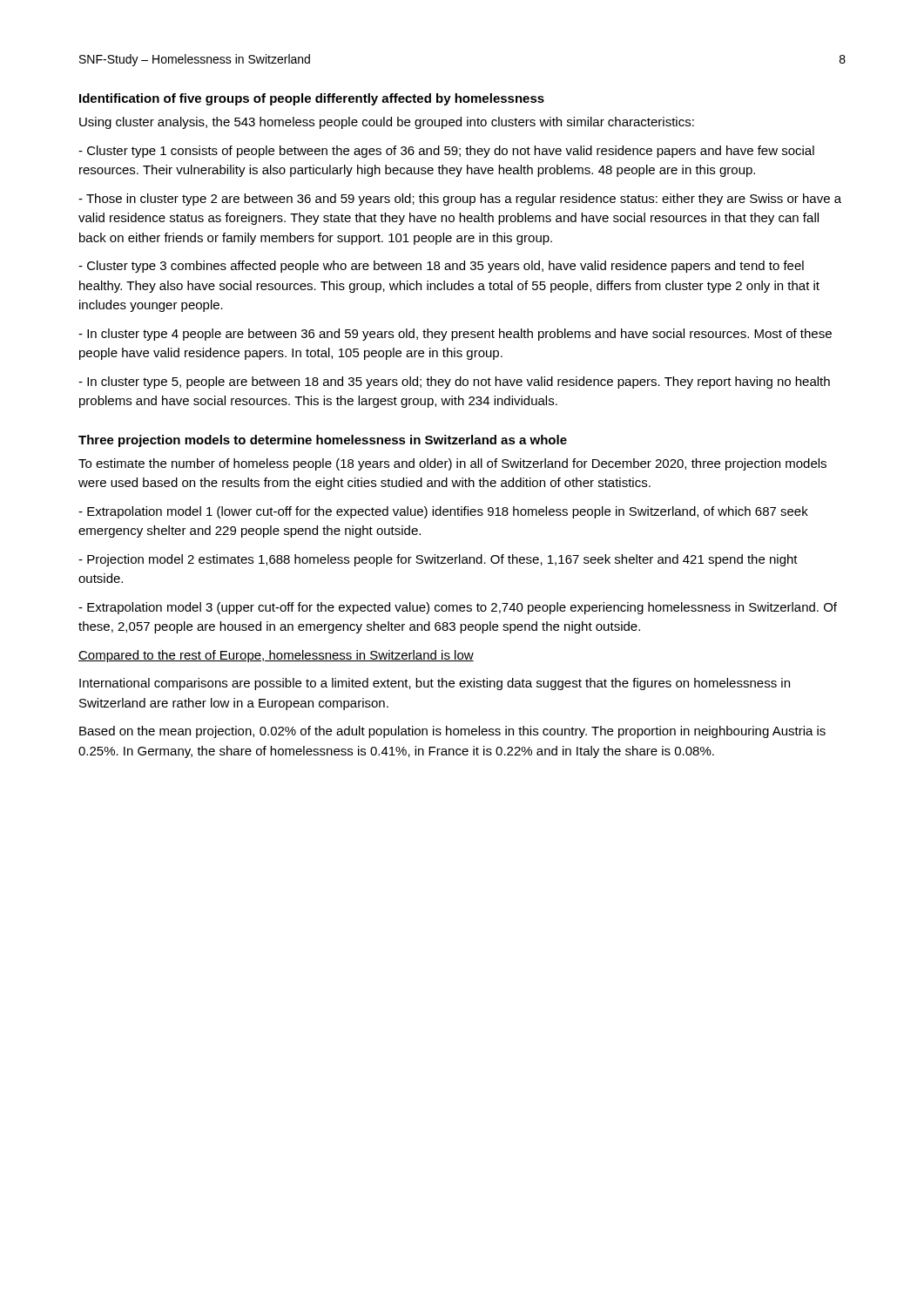Where is the section header that starts "Identification of five"?
Screen dimensions: 1307x924
pos(311,98)
